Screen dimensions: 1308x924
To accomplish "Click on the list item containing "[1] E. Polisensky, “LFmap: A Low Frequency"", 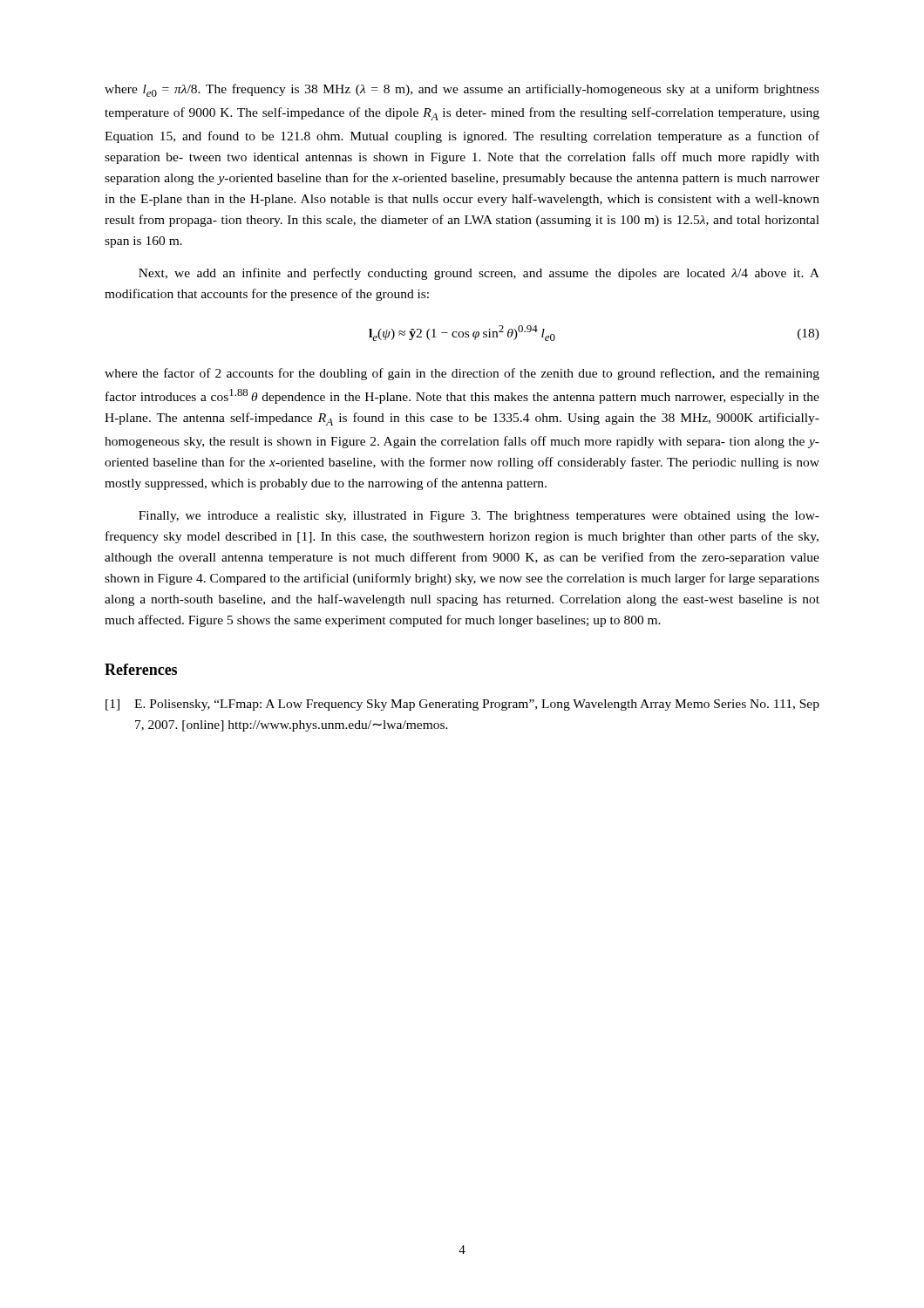I will [462, 714].
